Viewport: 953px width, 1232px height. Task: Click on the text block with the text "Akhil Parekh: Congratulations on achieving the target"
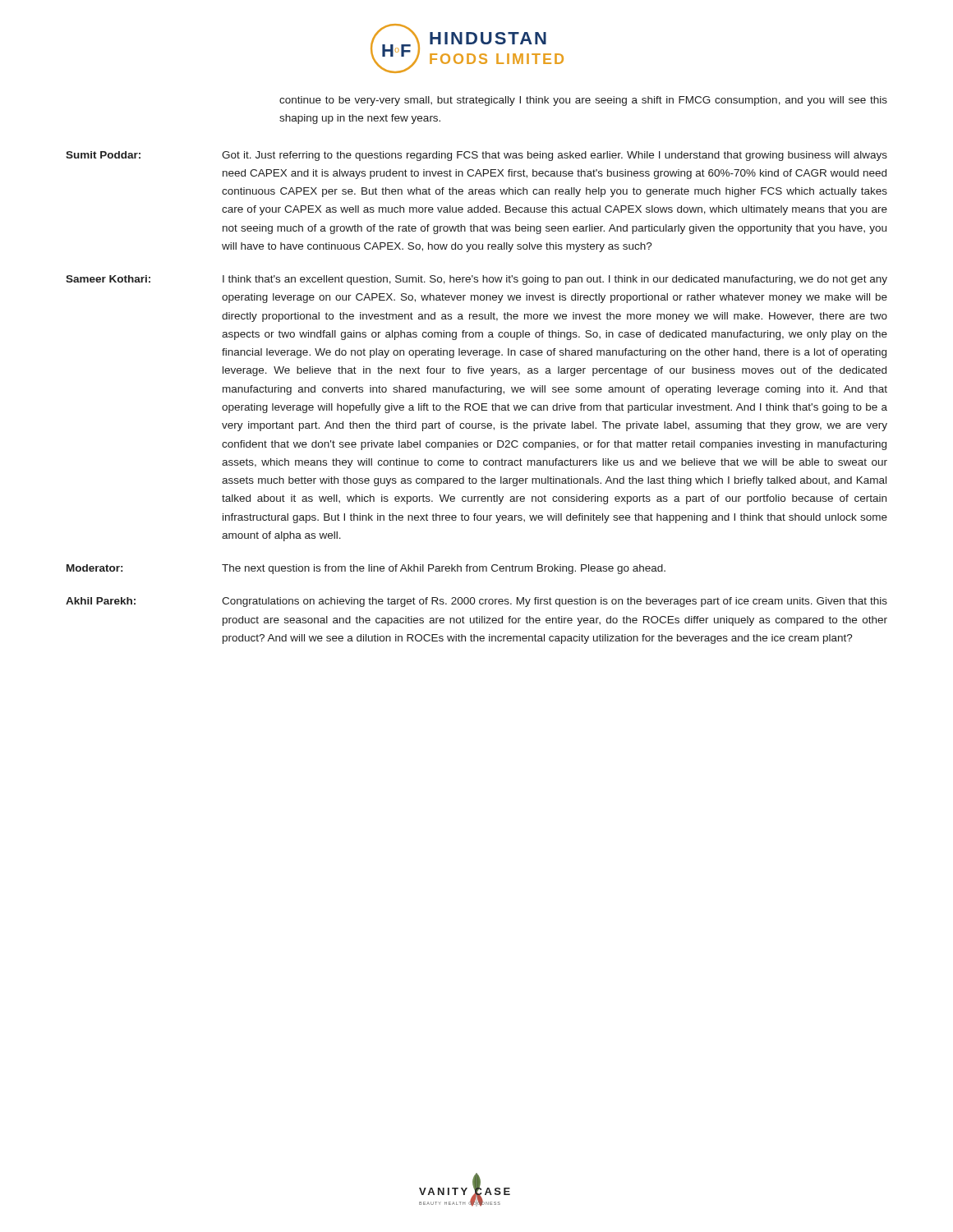476,620
